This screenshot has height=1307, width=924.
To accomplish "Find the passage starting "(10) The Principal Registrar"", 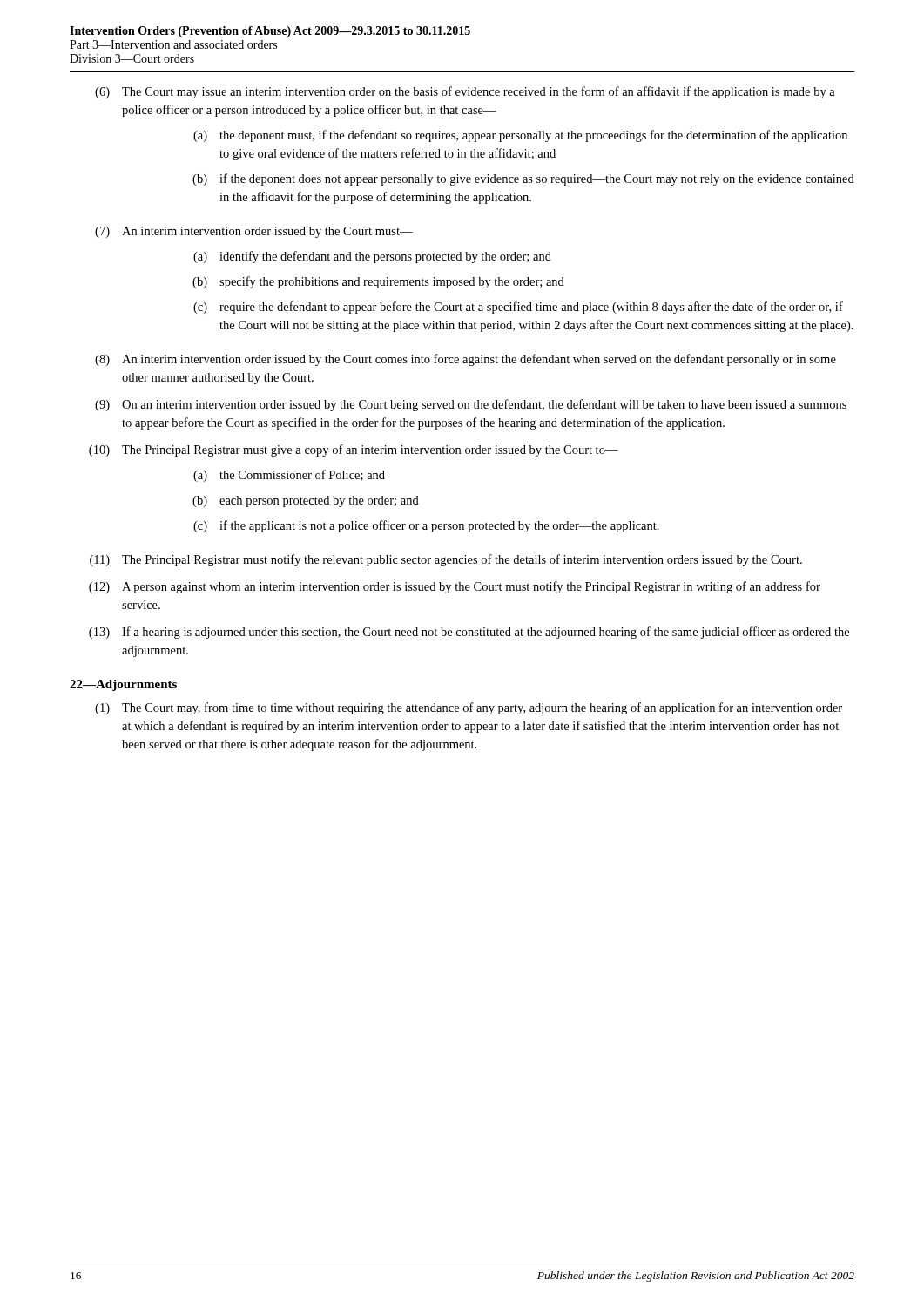I will coord(354,450).
